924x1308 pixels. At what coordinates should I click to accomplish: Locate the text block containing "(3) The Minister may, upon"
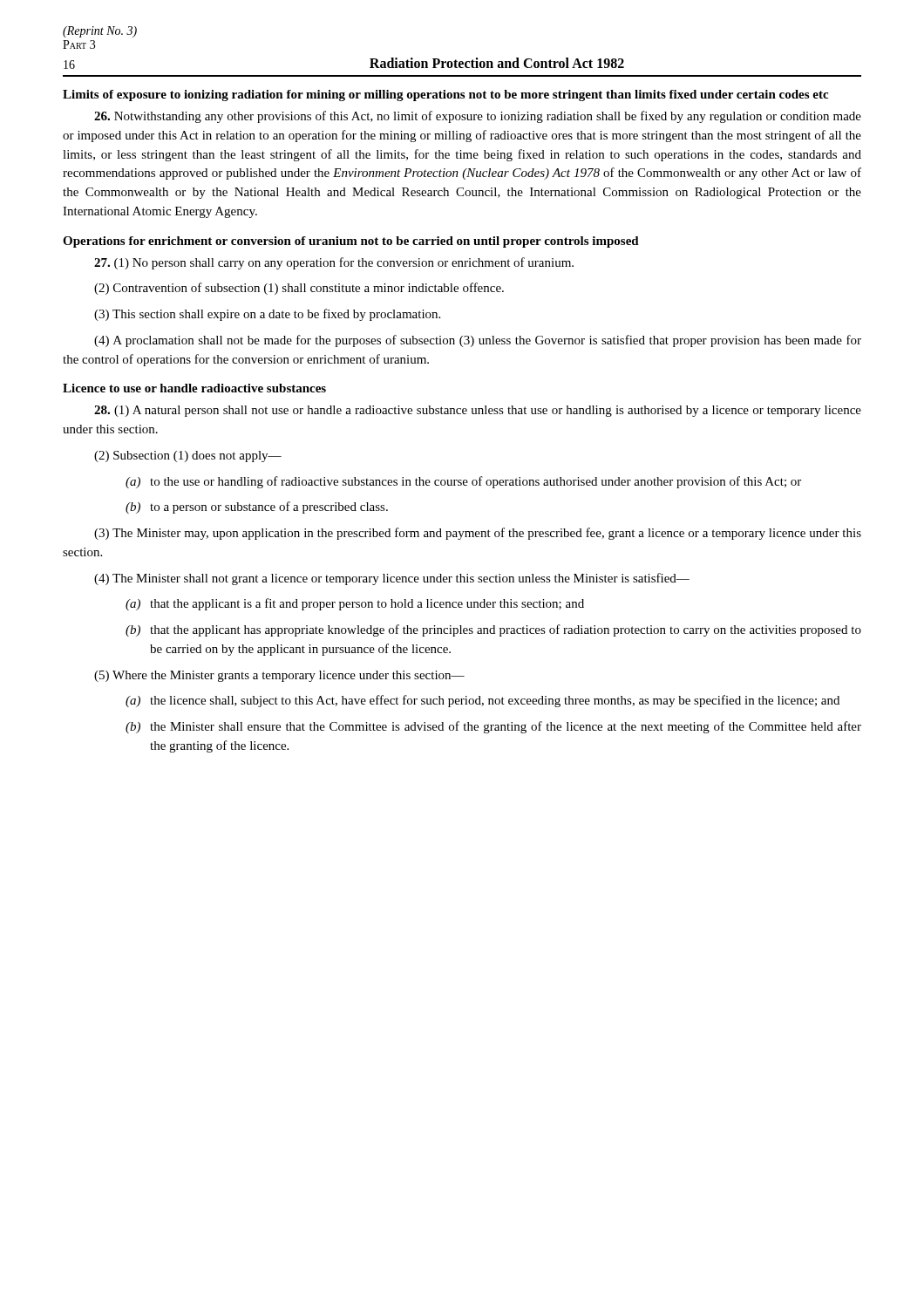[462, 543]
